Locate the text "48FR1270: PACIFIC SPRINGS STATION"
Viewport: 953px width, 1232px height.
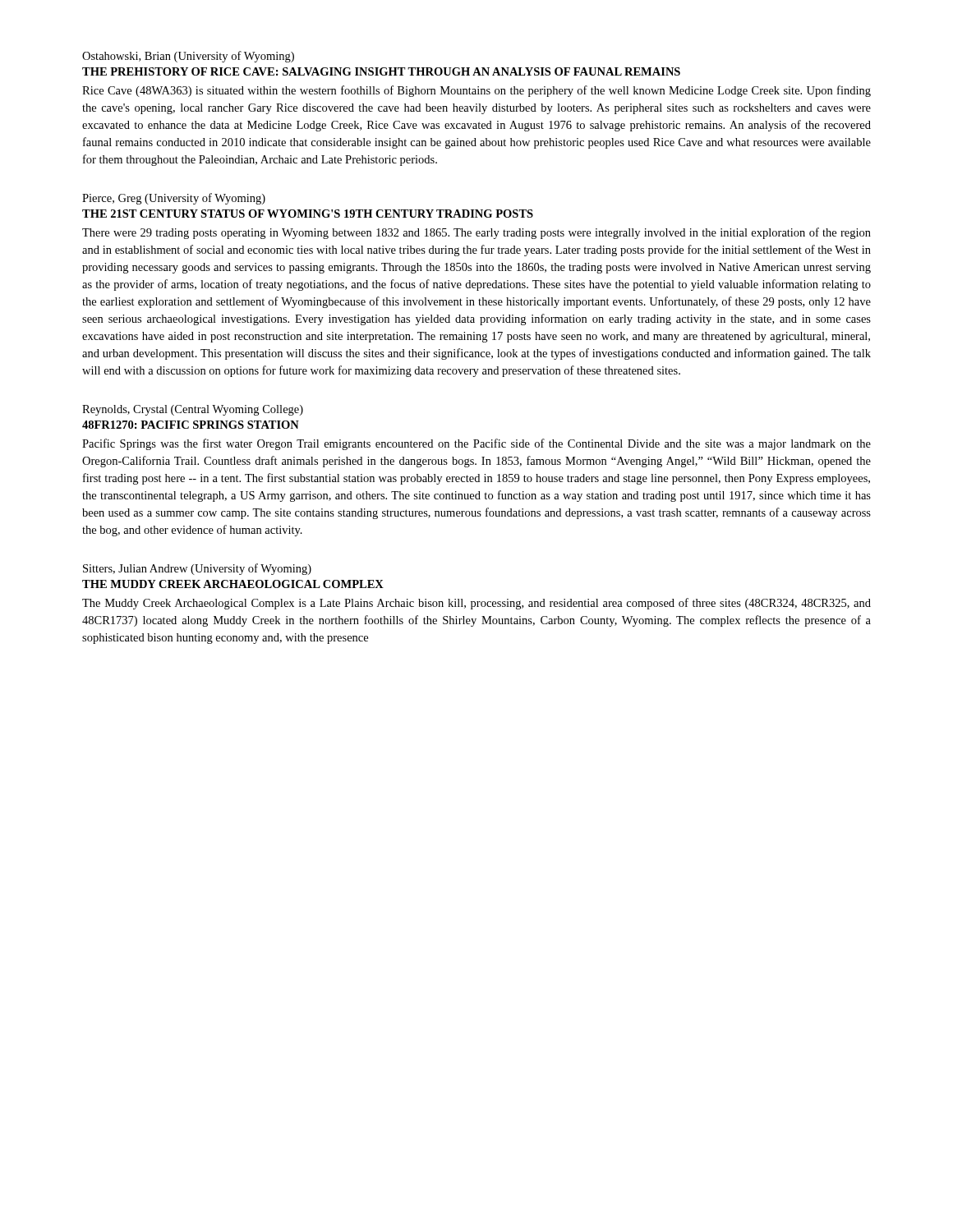(191, 425)
